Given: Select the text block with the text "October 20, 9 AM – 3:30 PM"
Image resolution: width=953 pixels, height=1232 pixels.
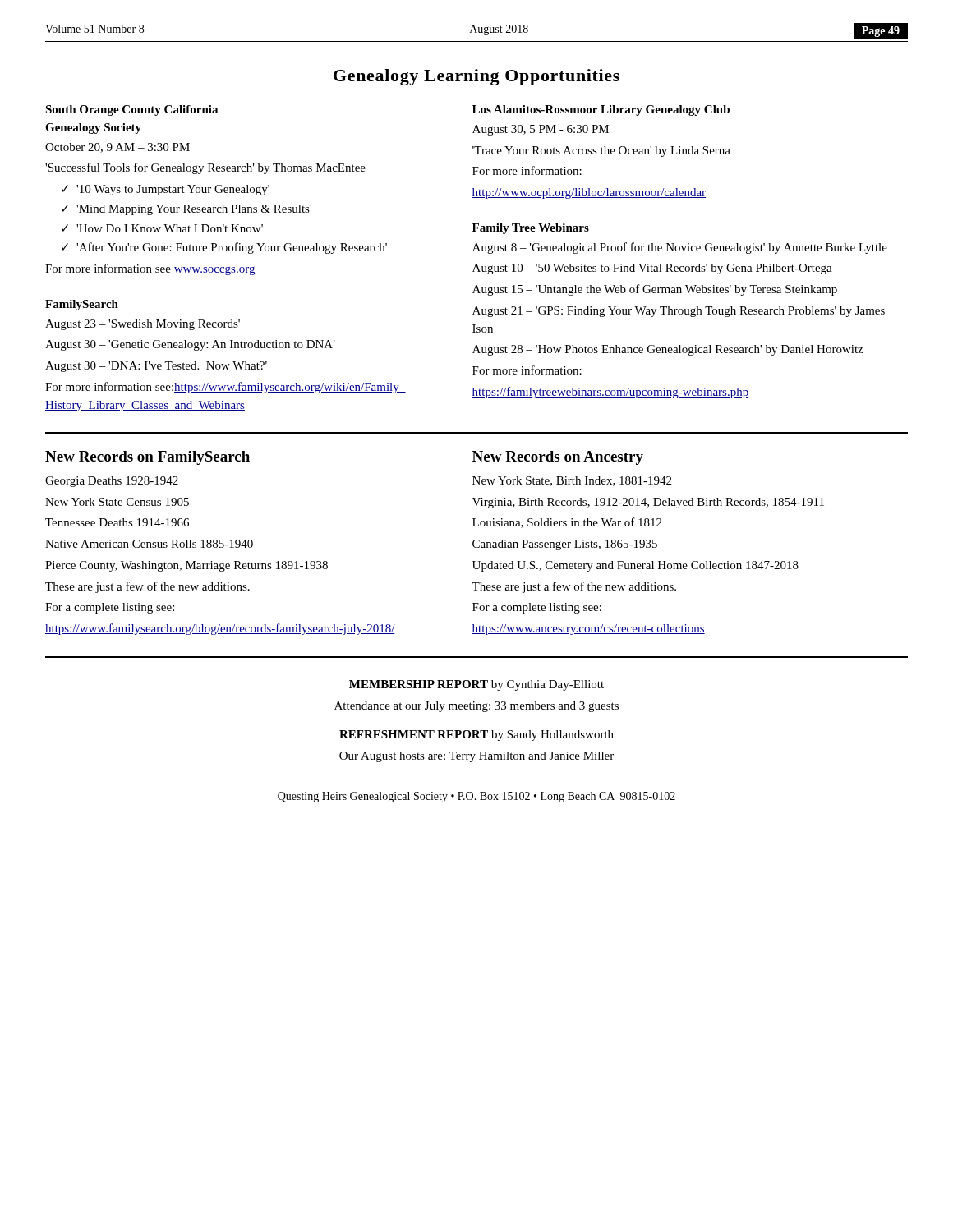Looking at the screenshot, I should click(x=246, y=158).
